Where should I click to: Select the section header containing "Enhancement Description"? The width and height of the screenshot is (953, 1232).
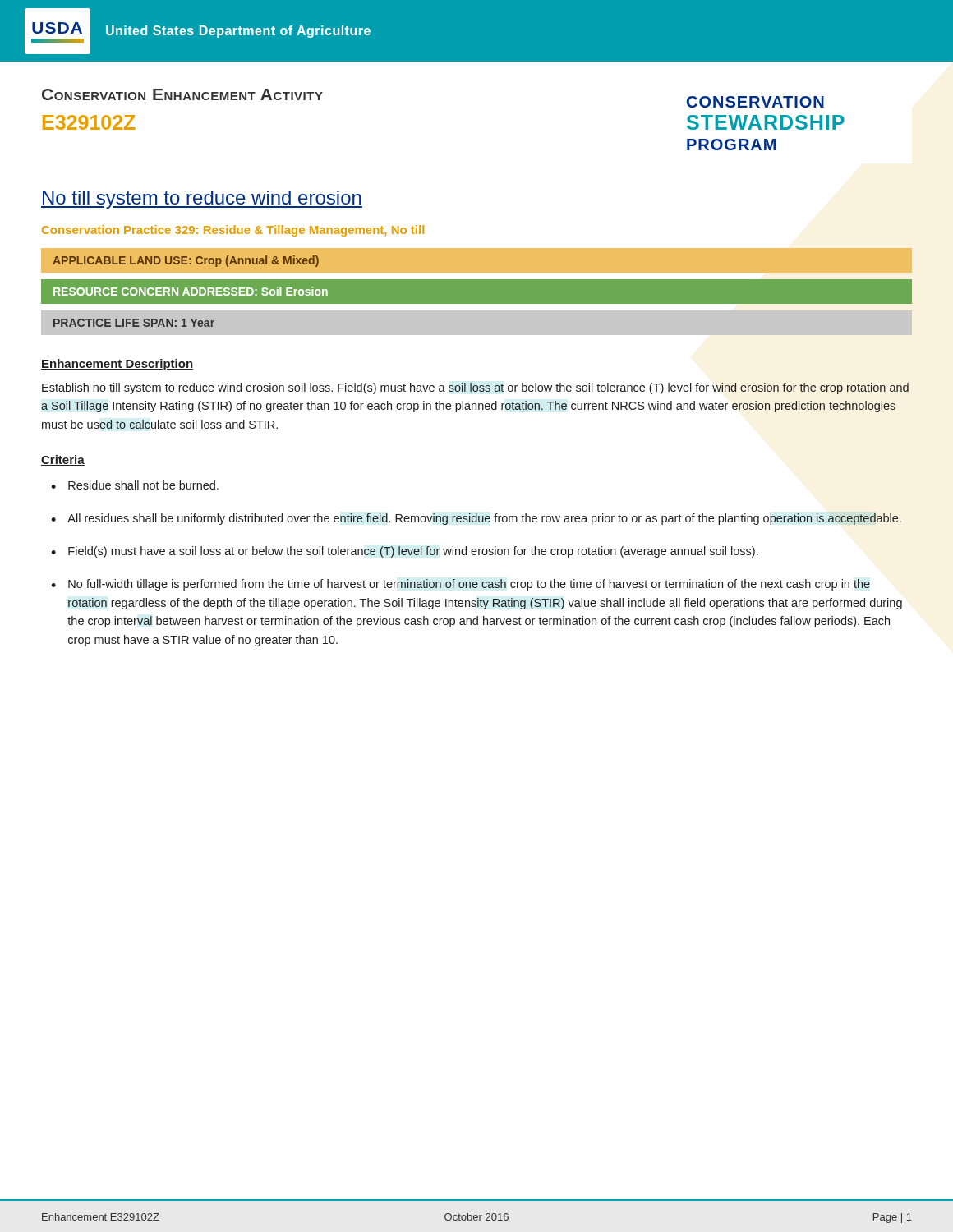click(x=117, y=363)
